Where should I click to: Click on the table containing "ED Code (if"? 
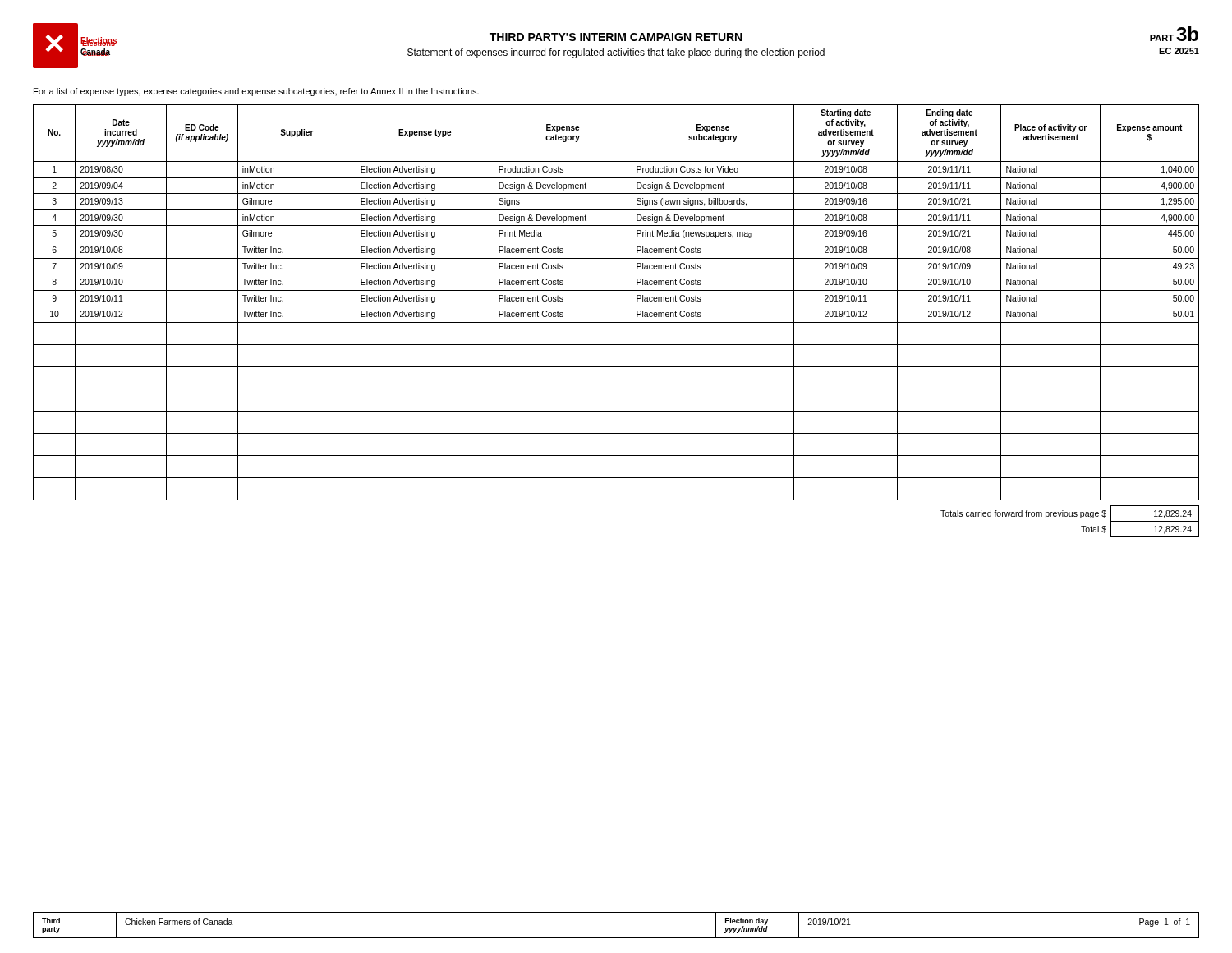click(616, 302)
